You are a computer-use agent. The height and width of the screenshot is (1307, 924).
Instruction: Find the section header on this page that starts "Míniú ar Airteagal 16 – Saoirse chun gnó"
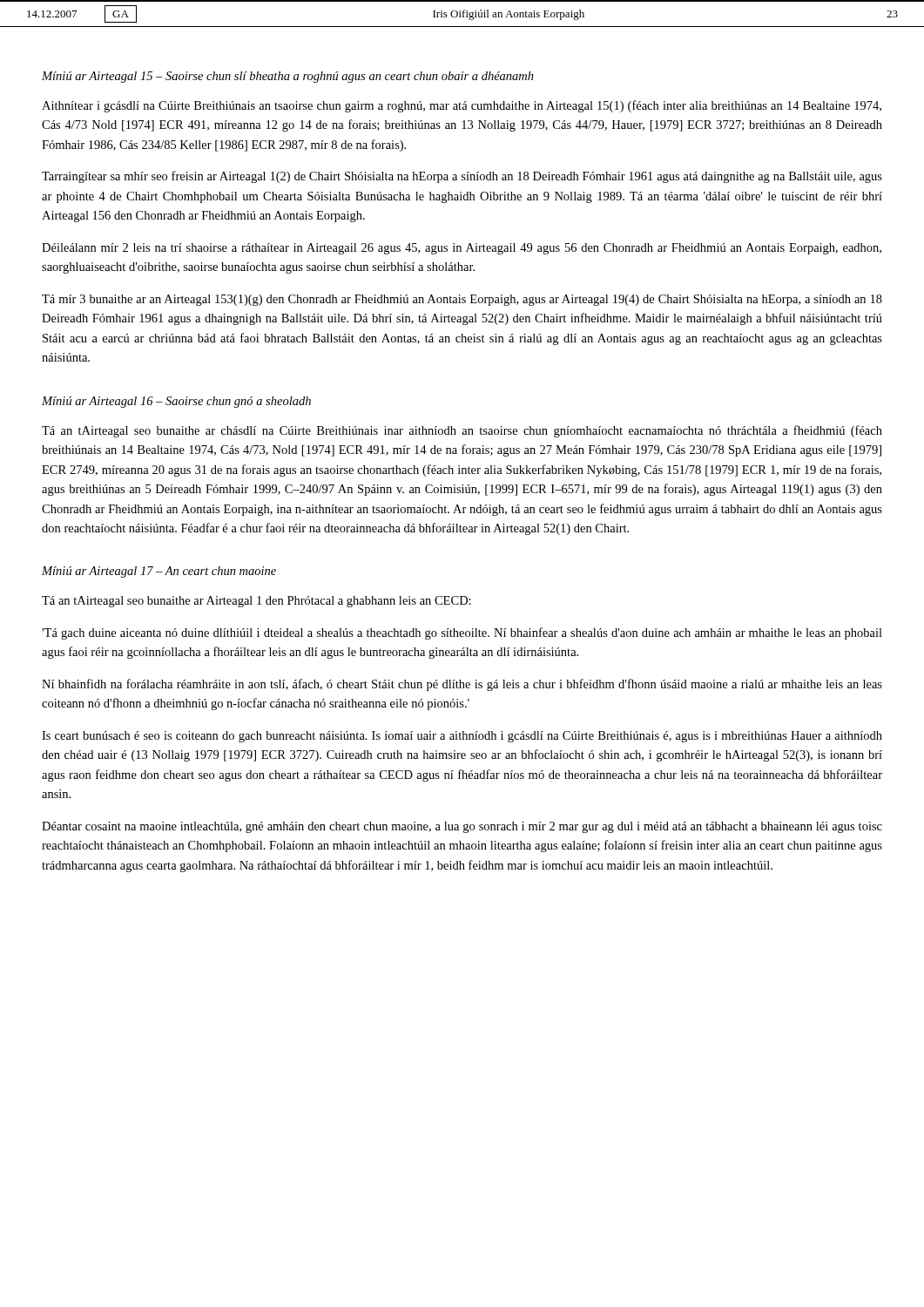(177, 401)
